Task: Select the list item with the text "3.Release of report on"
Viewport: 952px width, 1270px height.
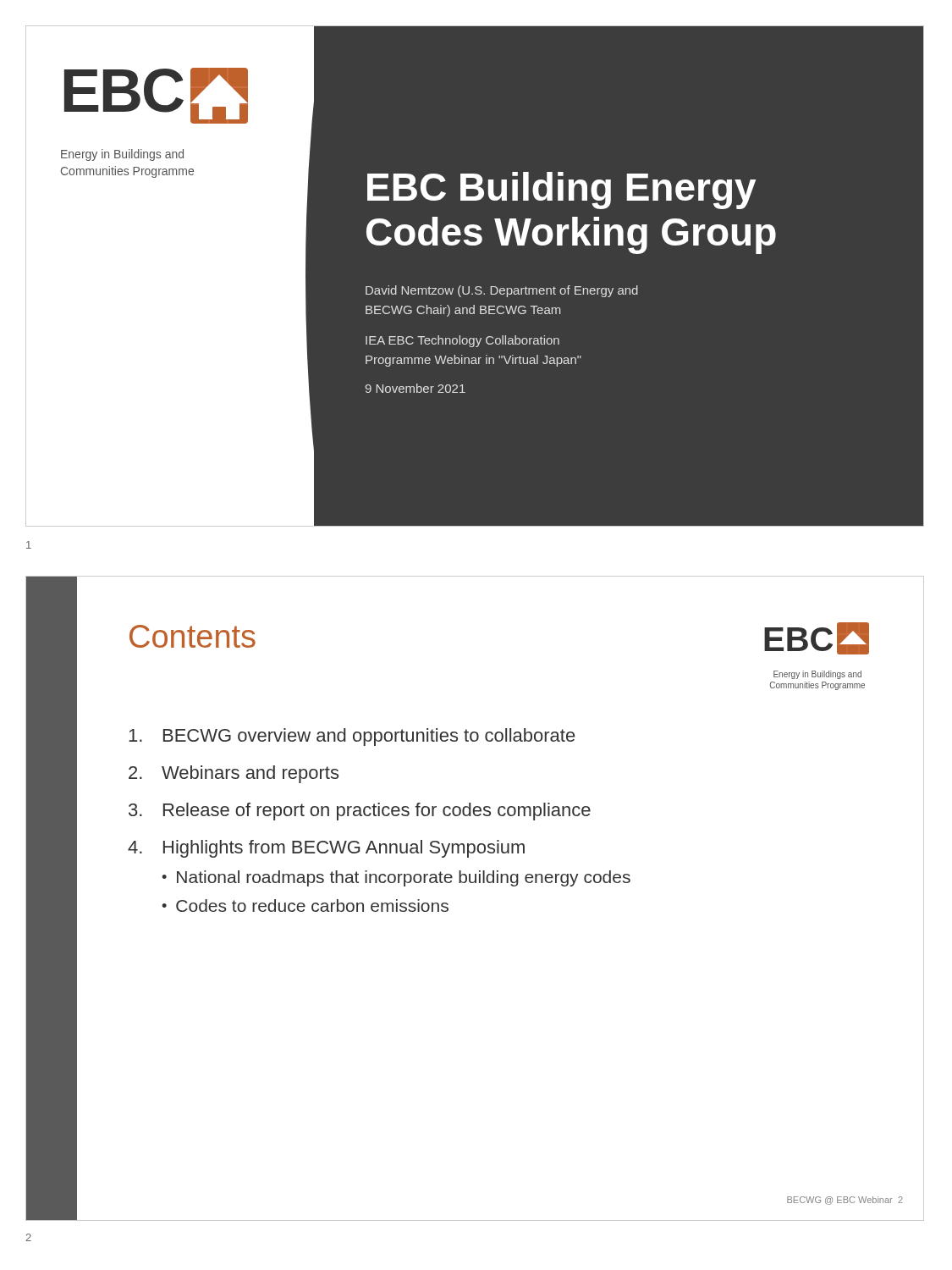Action: pyautogui.click(x=359, y=810)
